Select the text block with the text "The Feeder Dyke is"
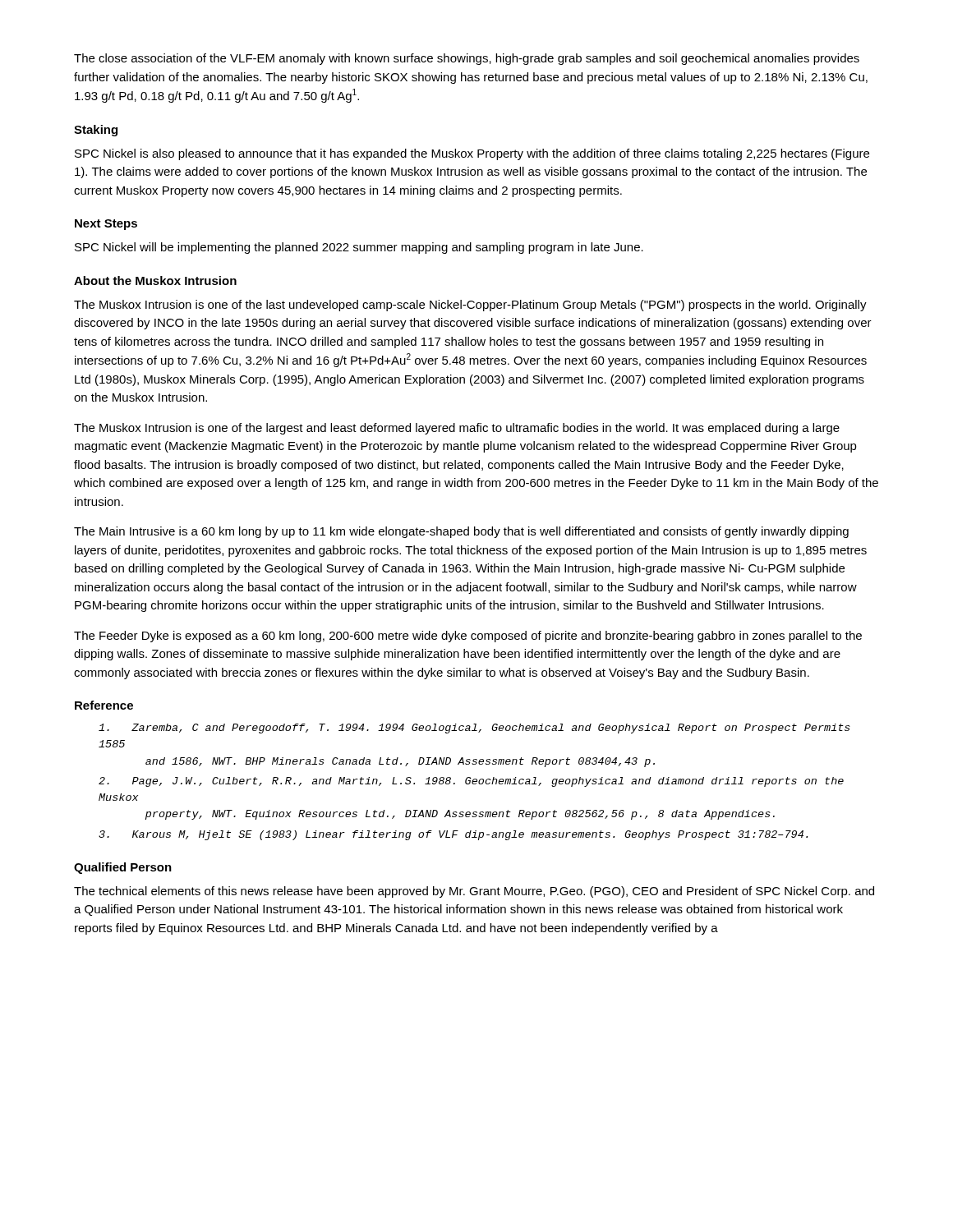Image resolution: width=953 pixels, height=1232 pixels. point(468,653)
